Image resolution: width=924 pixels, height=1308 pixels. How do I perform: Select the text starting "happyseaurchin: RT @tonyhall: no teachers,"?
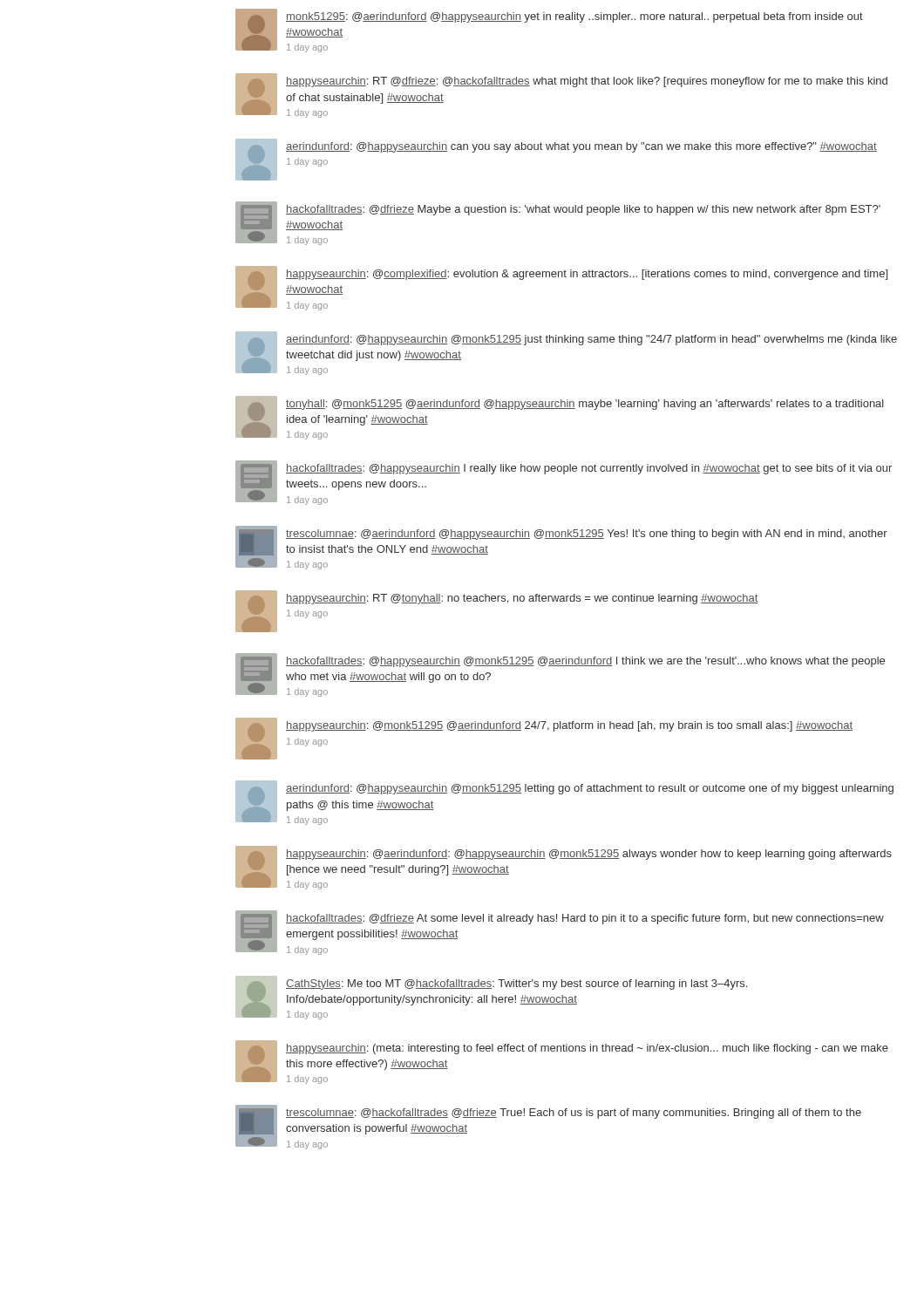point(567,611)
